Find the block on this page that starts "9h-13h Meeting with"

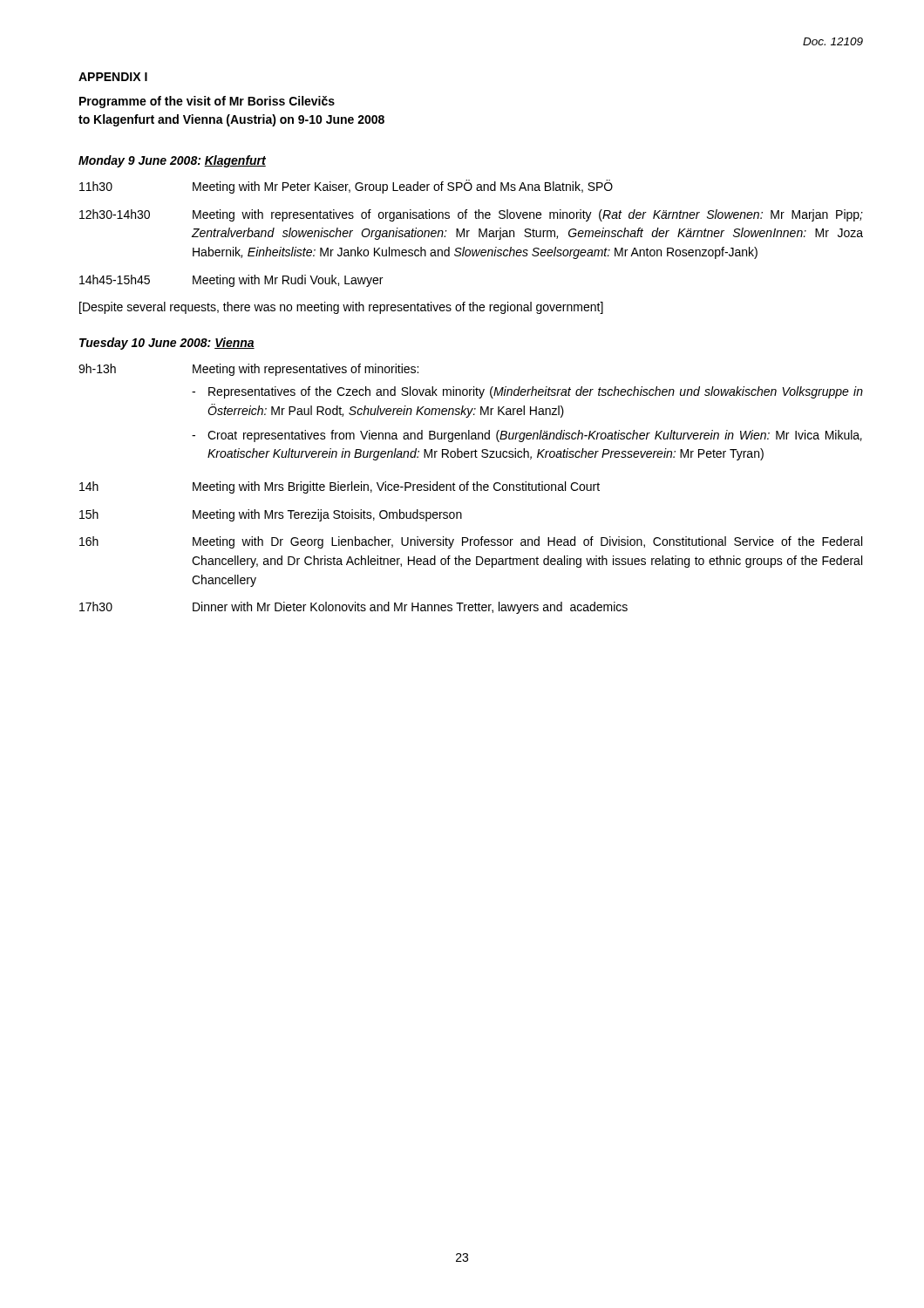click(x=471, y=415)
